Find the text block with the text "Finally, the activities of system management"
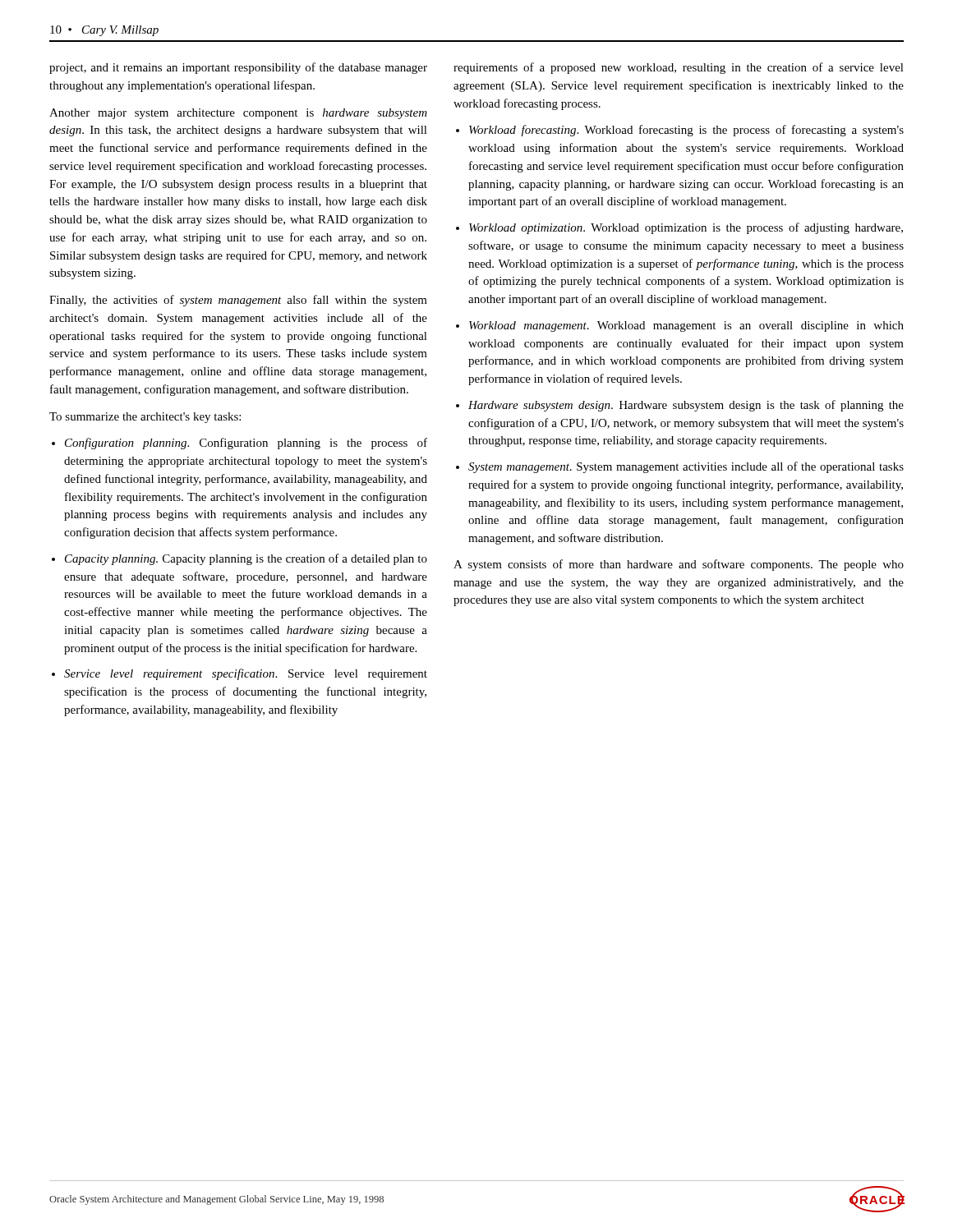953x1232 pixels. (238, 345)
